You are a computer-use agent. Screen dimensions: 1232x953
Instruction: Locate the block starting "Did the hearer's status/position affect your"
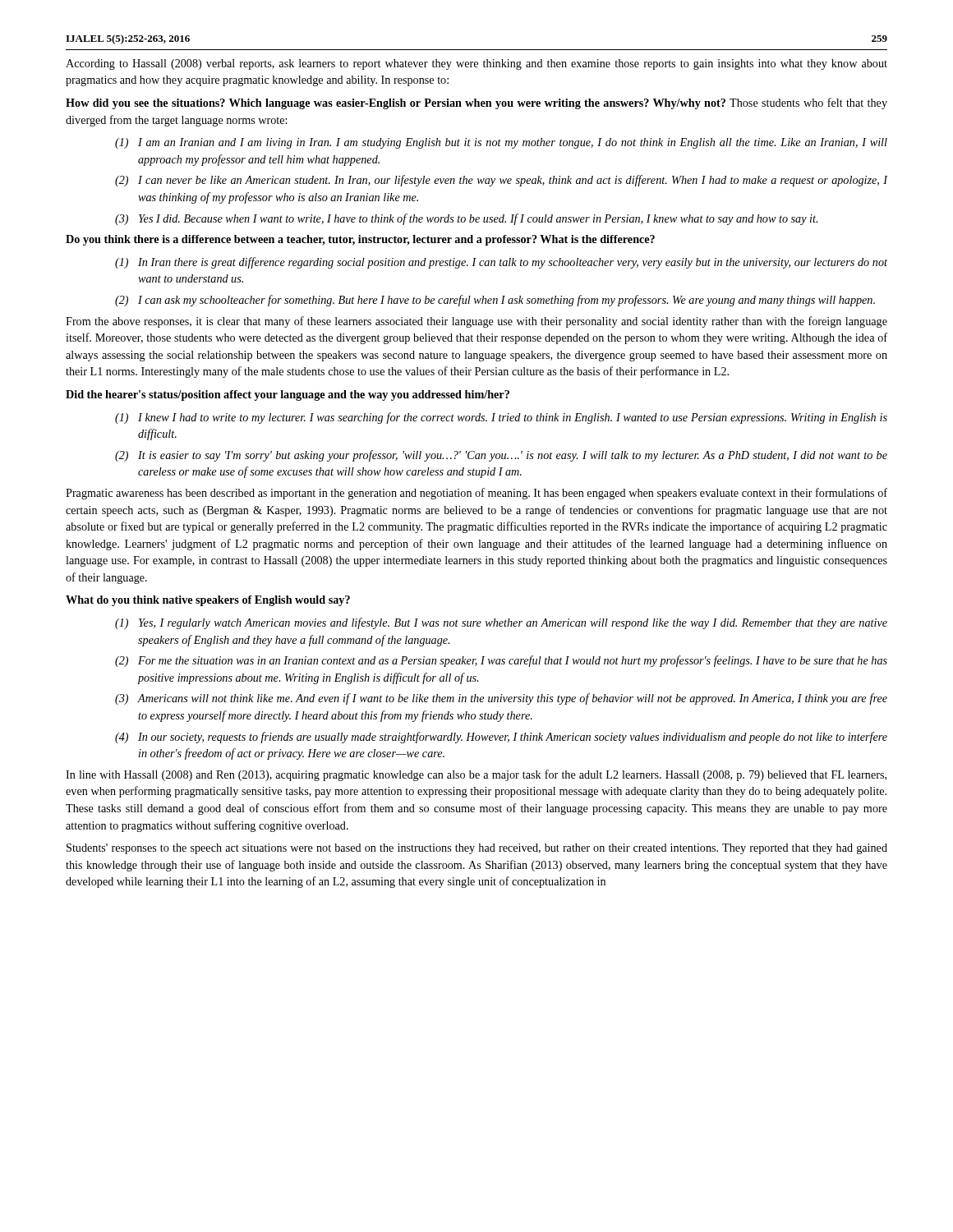click(x=476, y=394)
